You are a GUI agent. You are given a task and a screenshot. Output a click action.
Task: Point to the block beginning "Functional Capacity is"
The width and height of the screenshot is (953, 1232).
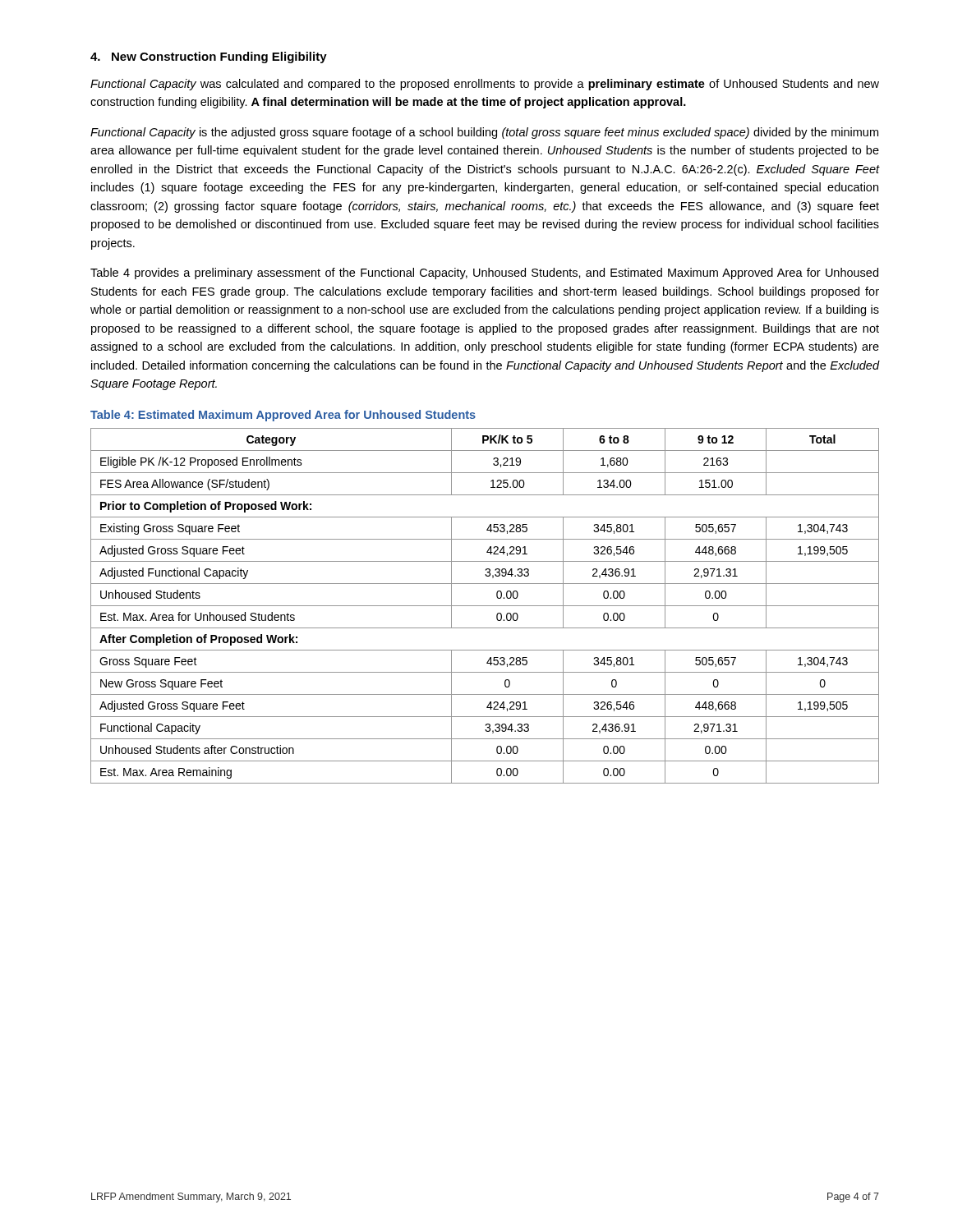point(485,188)
